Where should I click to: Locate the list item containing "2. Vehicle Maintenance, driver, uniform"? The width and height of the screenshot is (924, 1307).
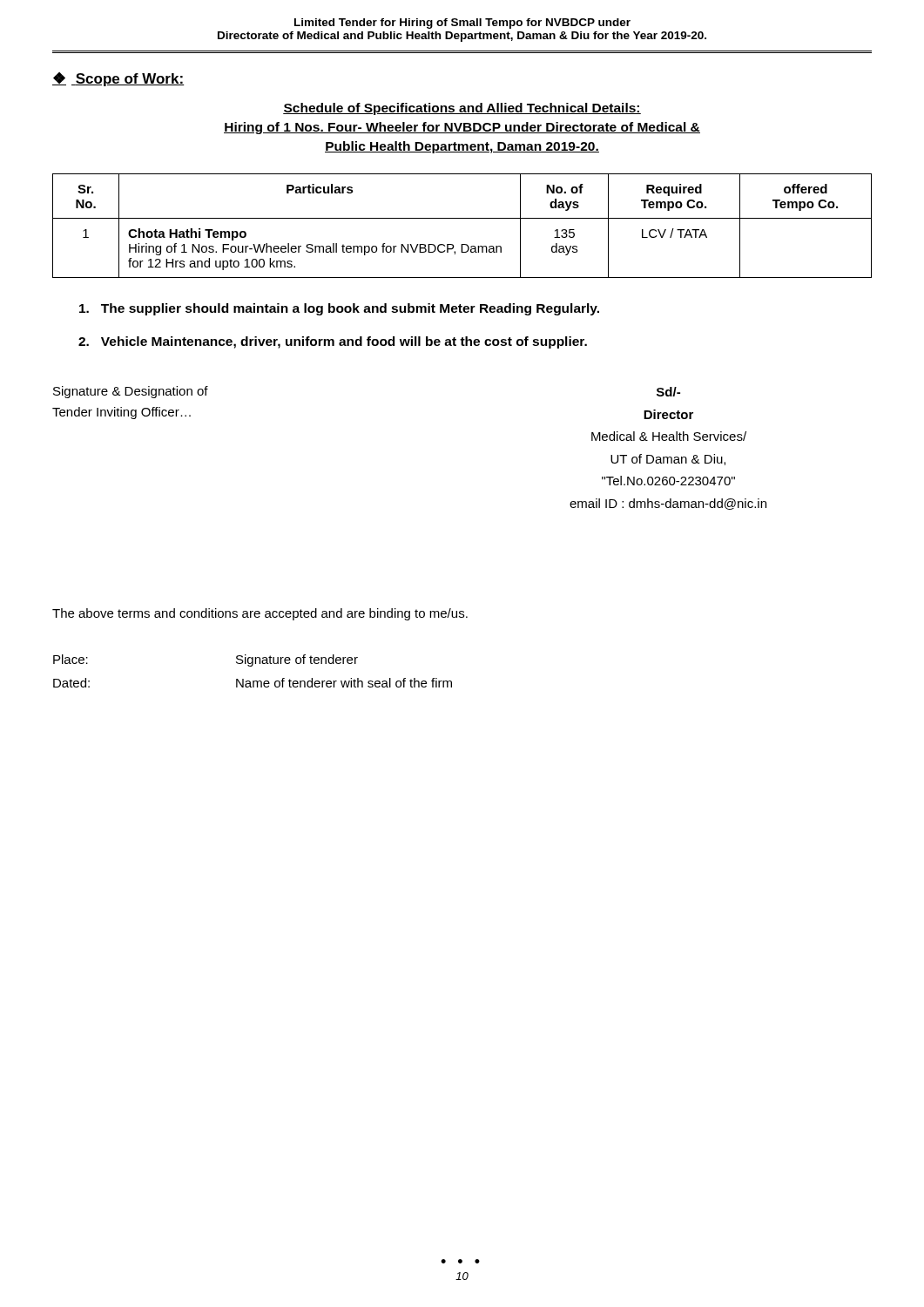(x=333, y=341)
